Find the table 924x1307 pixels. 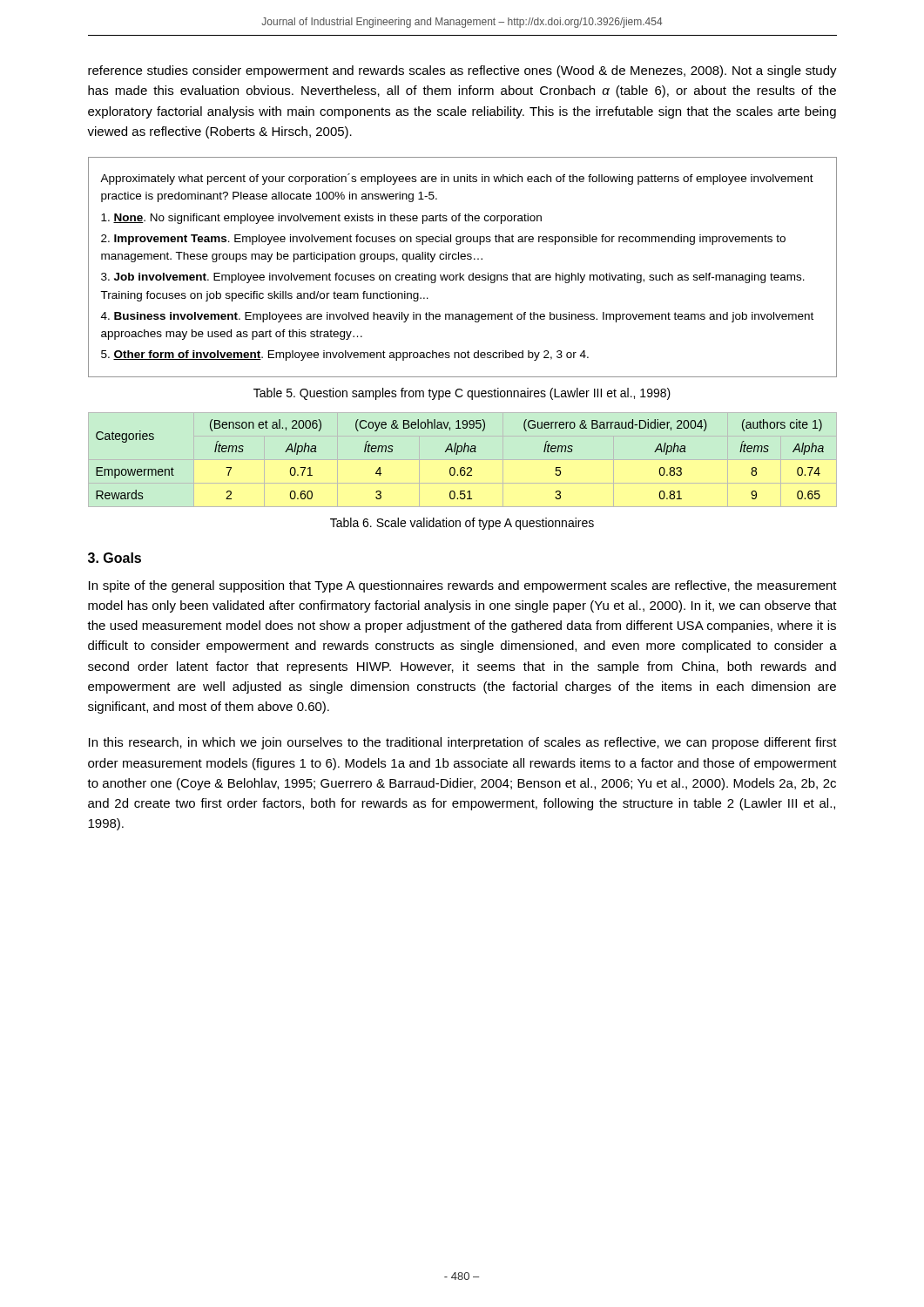[x=462, y=459]
